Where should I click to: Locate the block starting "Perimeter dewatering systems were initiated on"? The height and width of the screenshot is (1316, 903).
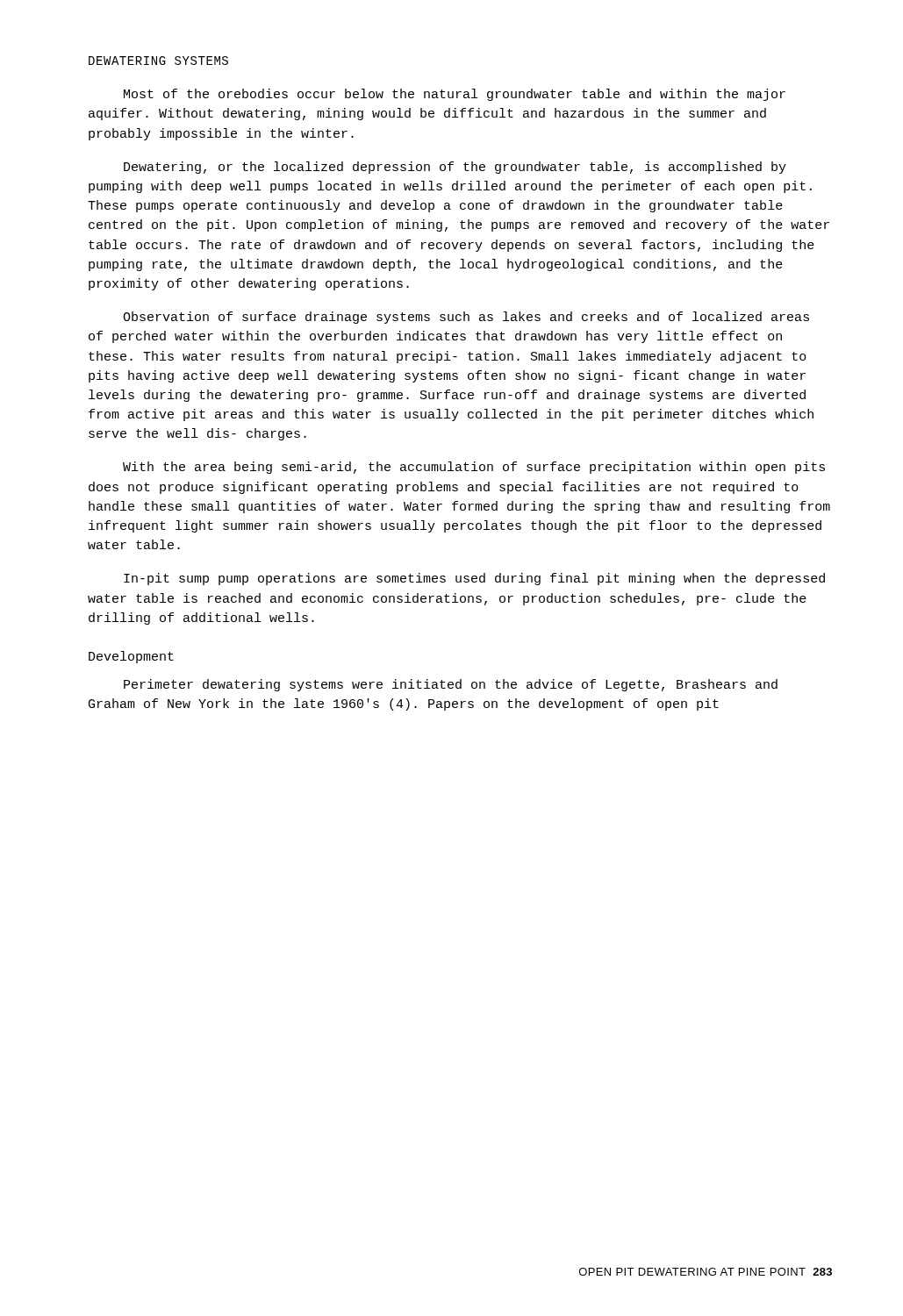(433, 696)
